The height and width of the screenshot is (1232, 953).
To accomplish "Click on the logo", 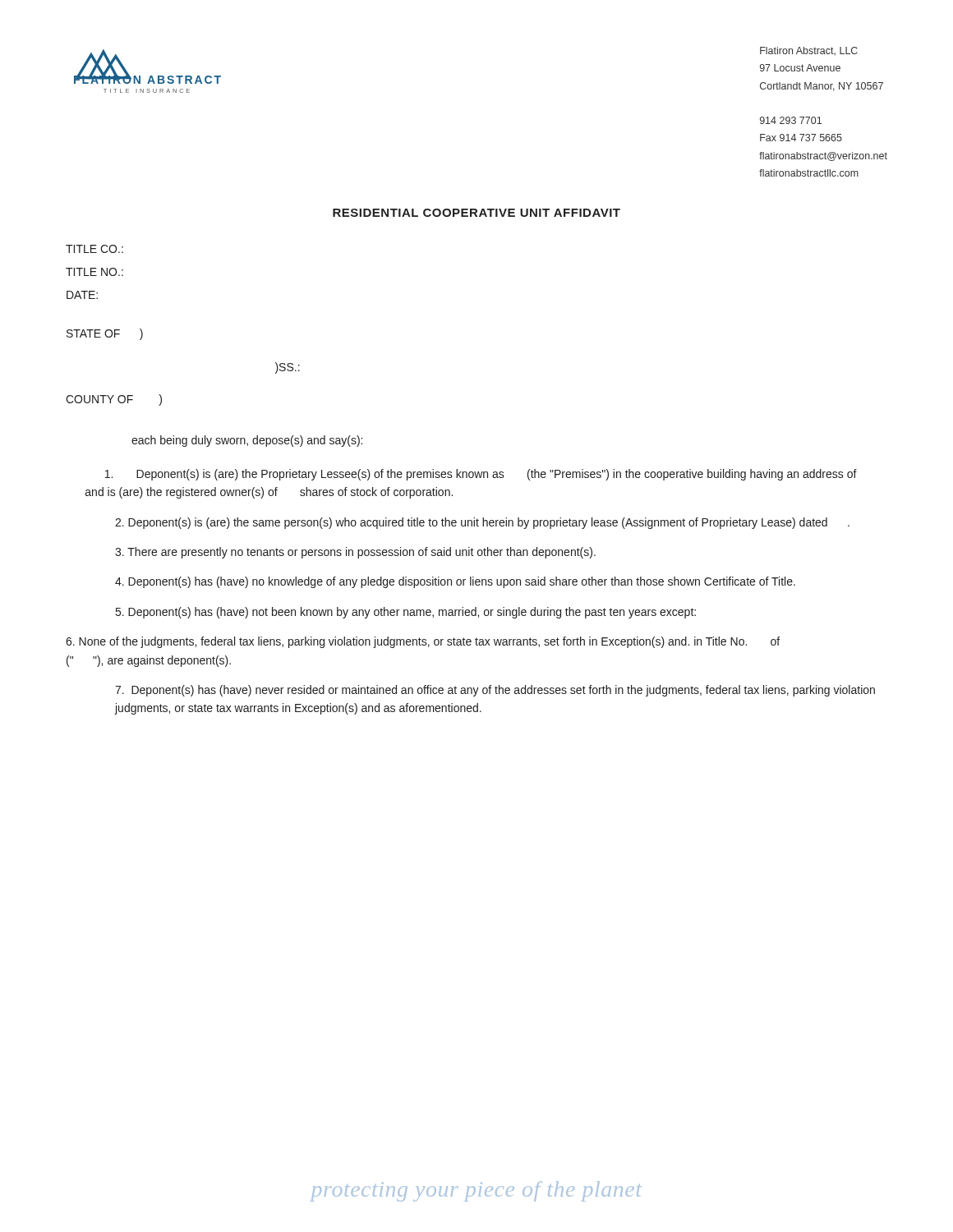I will tap(148, 68).
